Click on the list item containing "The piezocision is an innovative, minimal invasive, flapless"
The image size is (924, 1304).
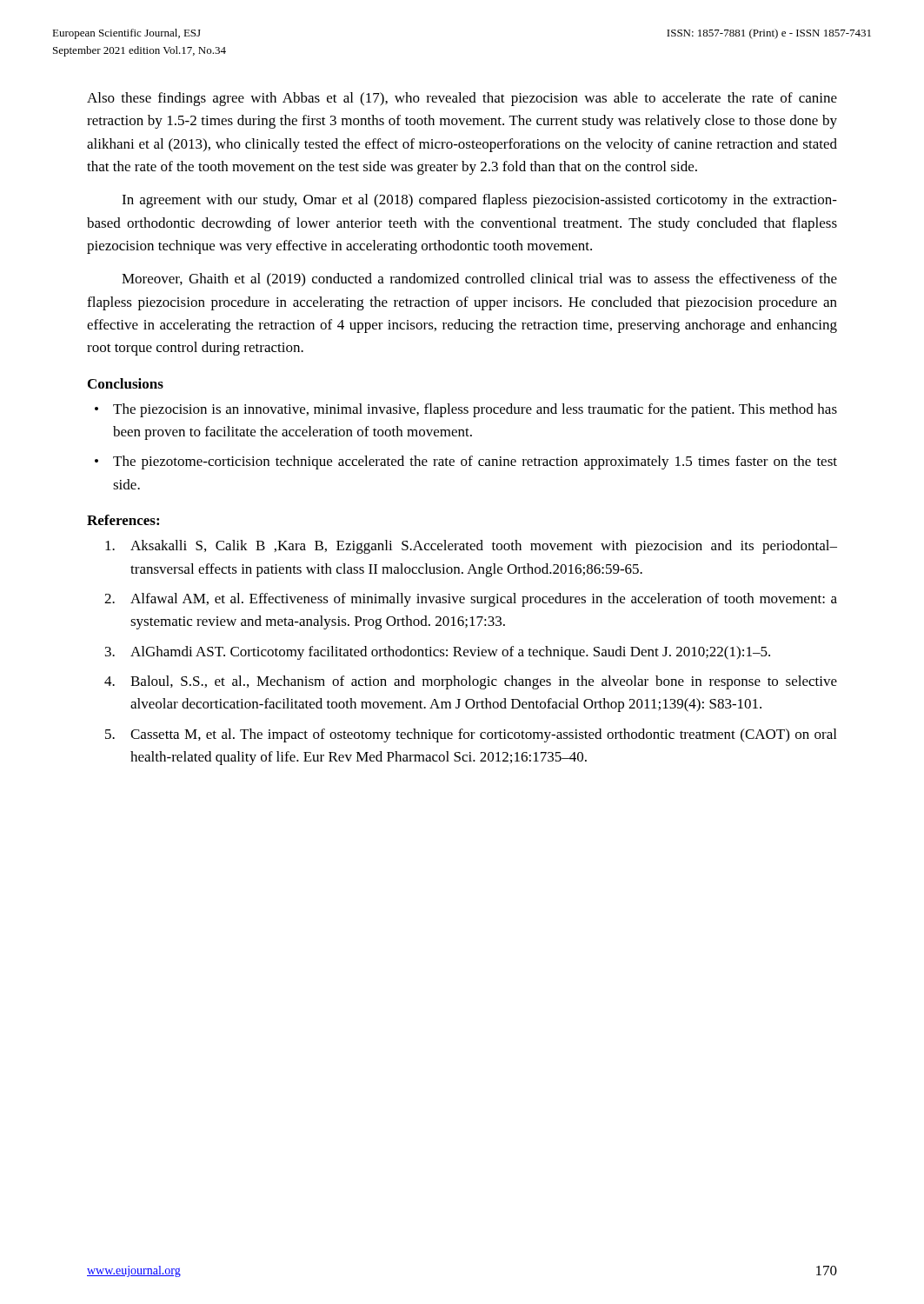pos(475,420)
